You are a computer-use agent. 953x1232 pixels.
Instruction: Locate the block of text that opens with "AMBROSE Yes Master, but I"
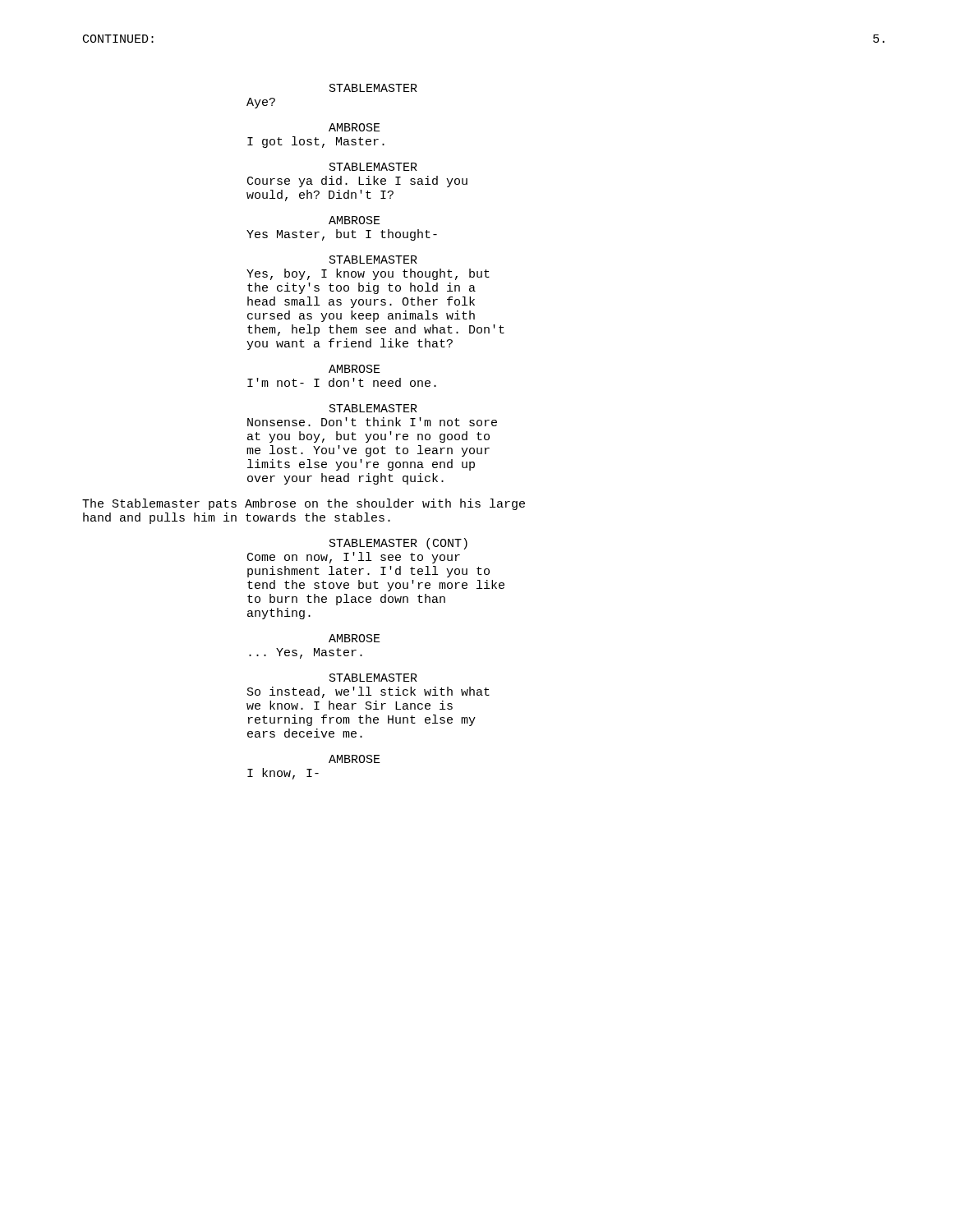[x=427, y=228]
